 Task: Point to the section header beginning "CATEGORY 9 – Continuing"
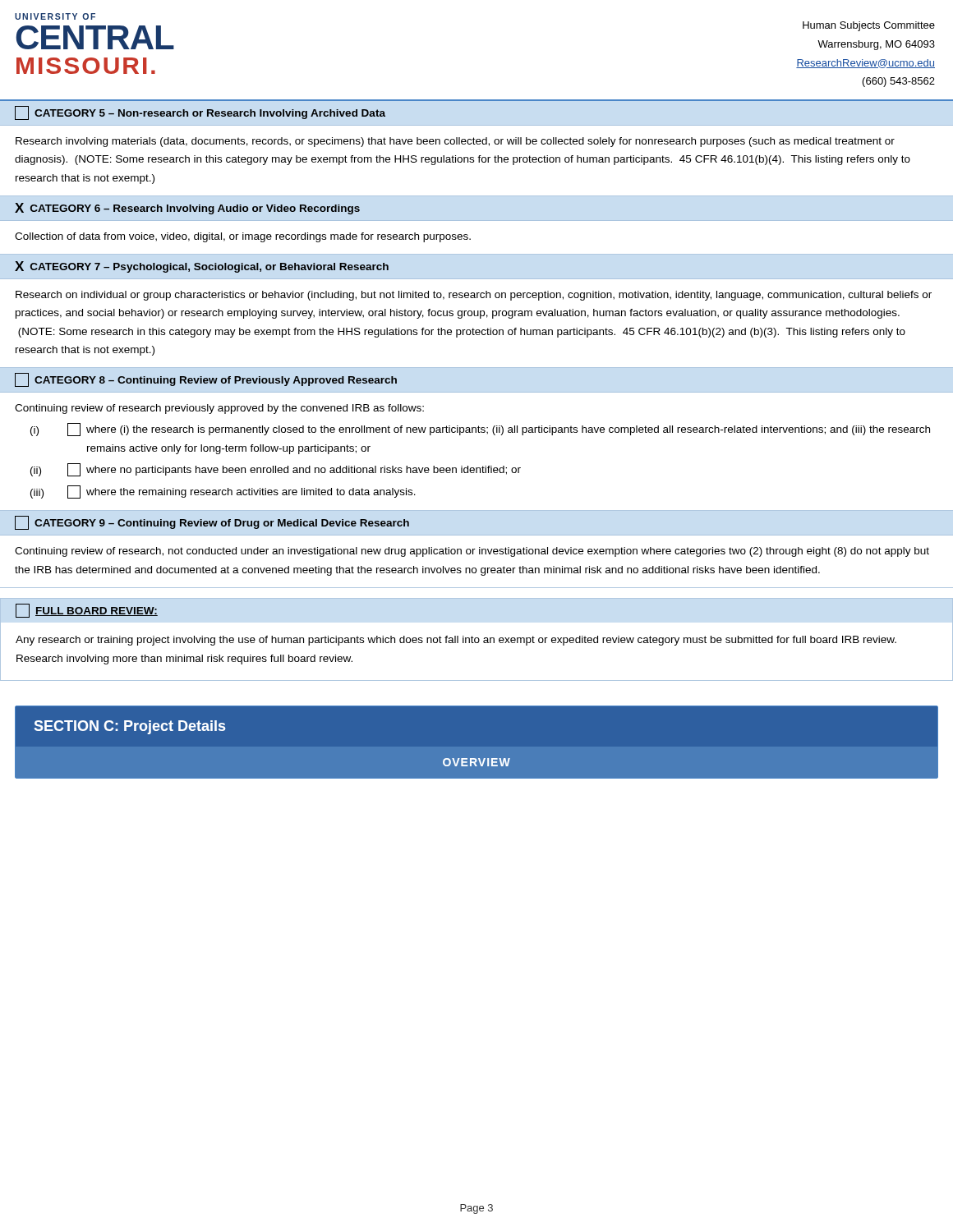pyautogui.click(x=212, y=523)
